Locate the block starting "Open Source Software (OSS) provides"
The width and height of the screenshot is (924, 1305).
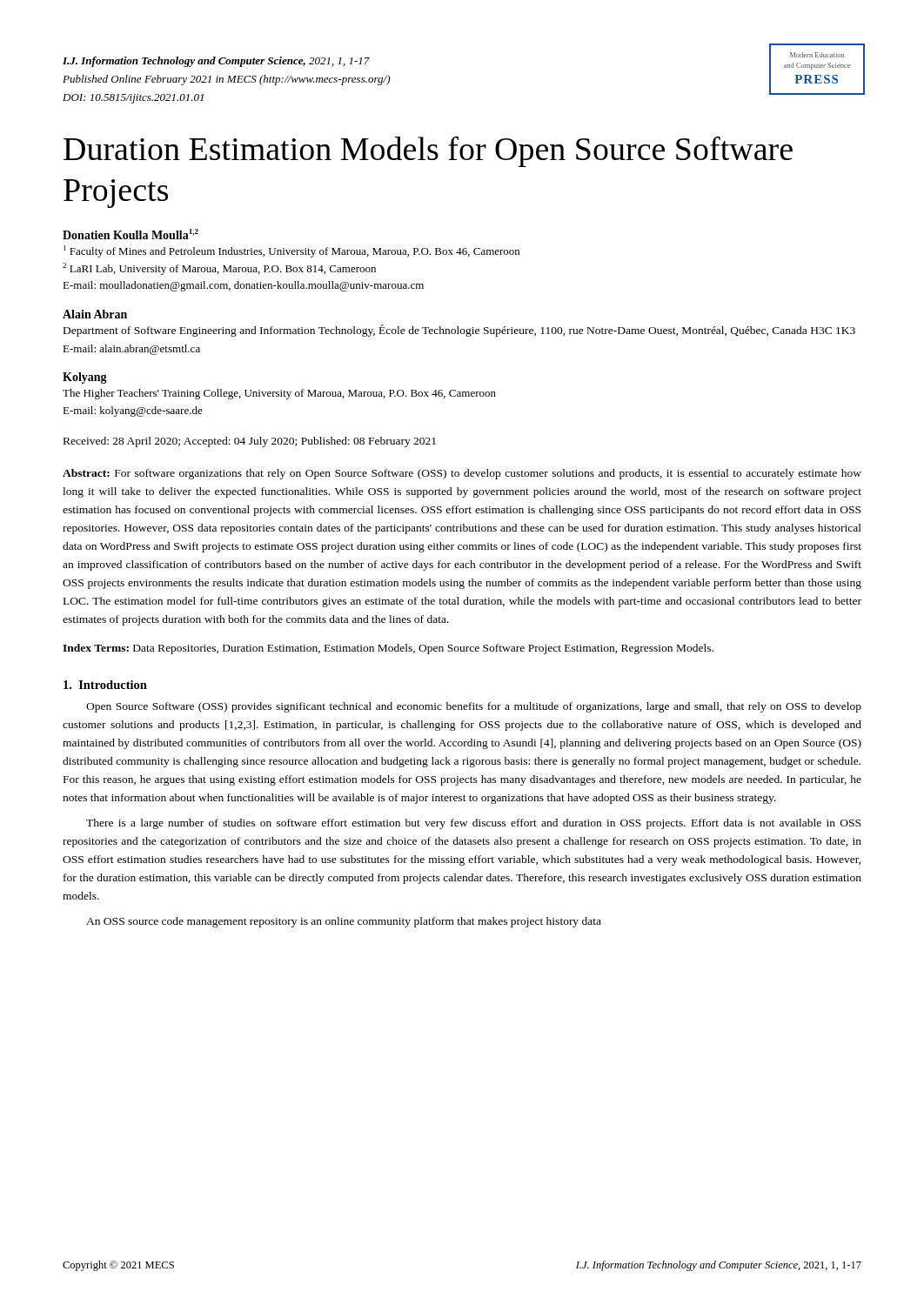[x=462, y=752]
